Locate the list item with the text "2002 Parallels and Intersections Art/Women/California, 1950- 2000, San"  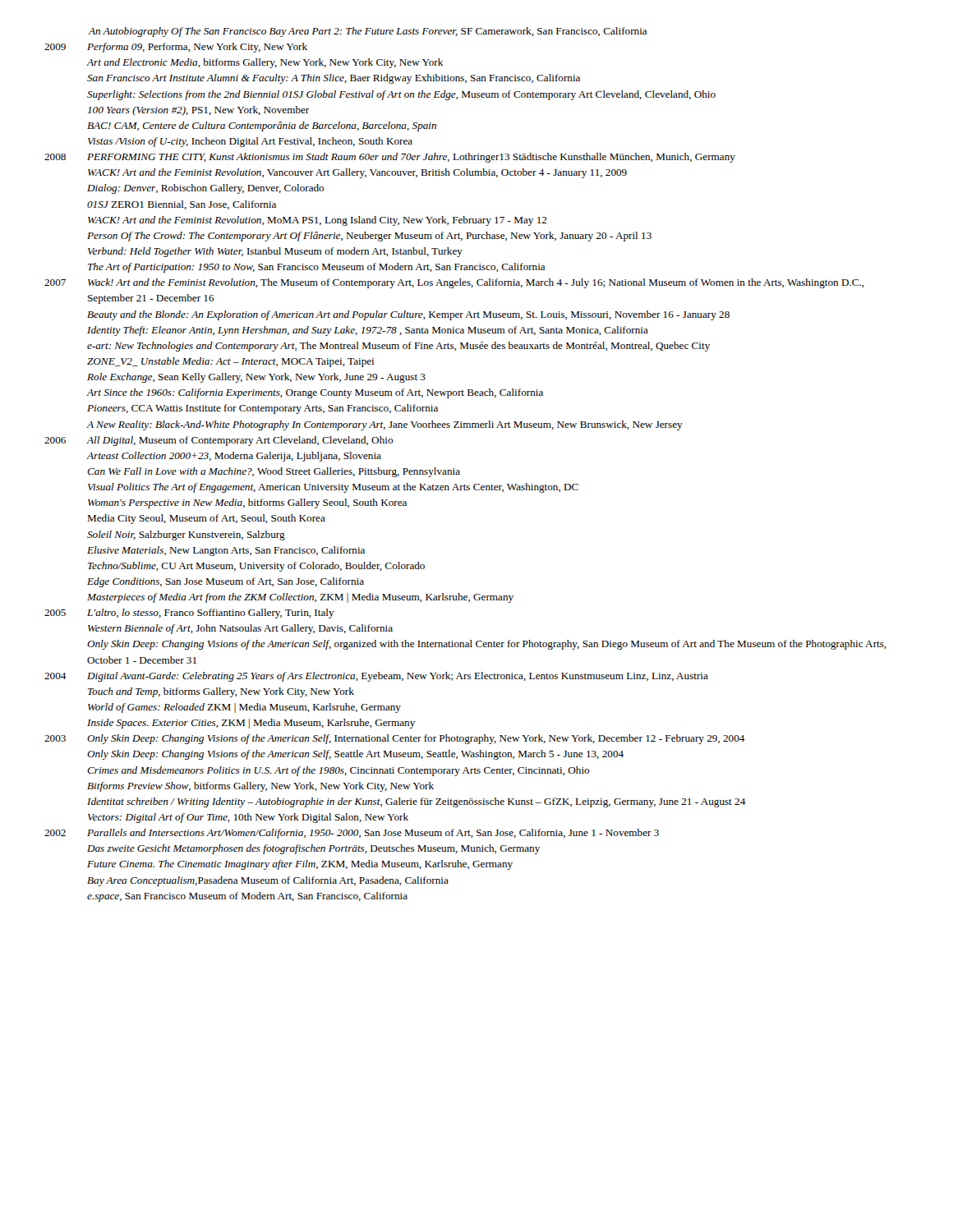476,864
